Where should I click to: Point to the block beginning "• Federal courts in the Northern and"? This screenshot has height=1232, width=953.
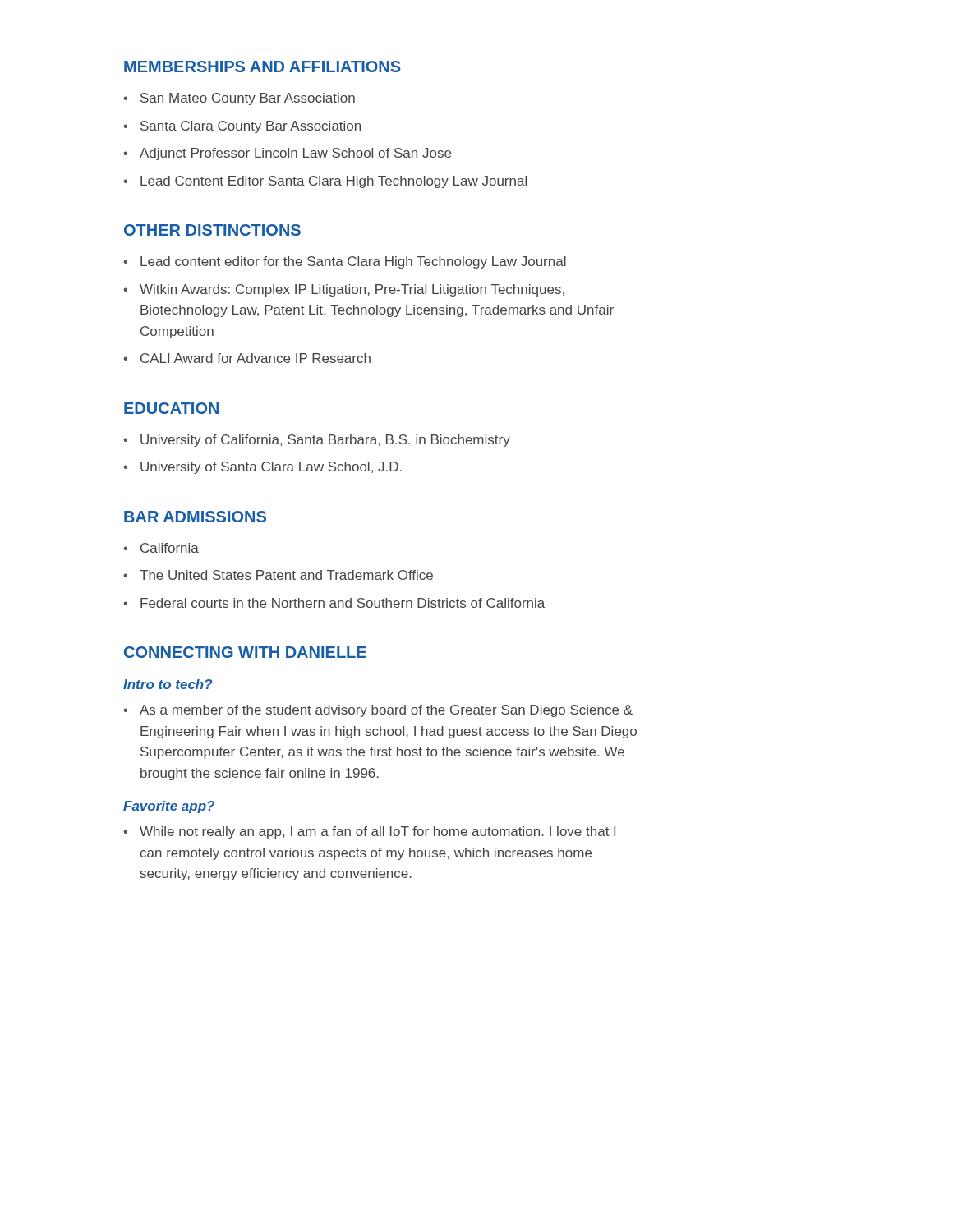coord(489,603)
